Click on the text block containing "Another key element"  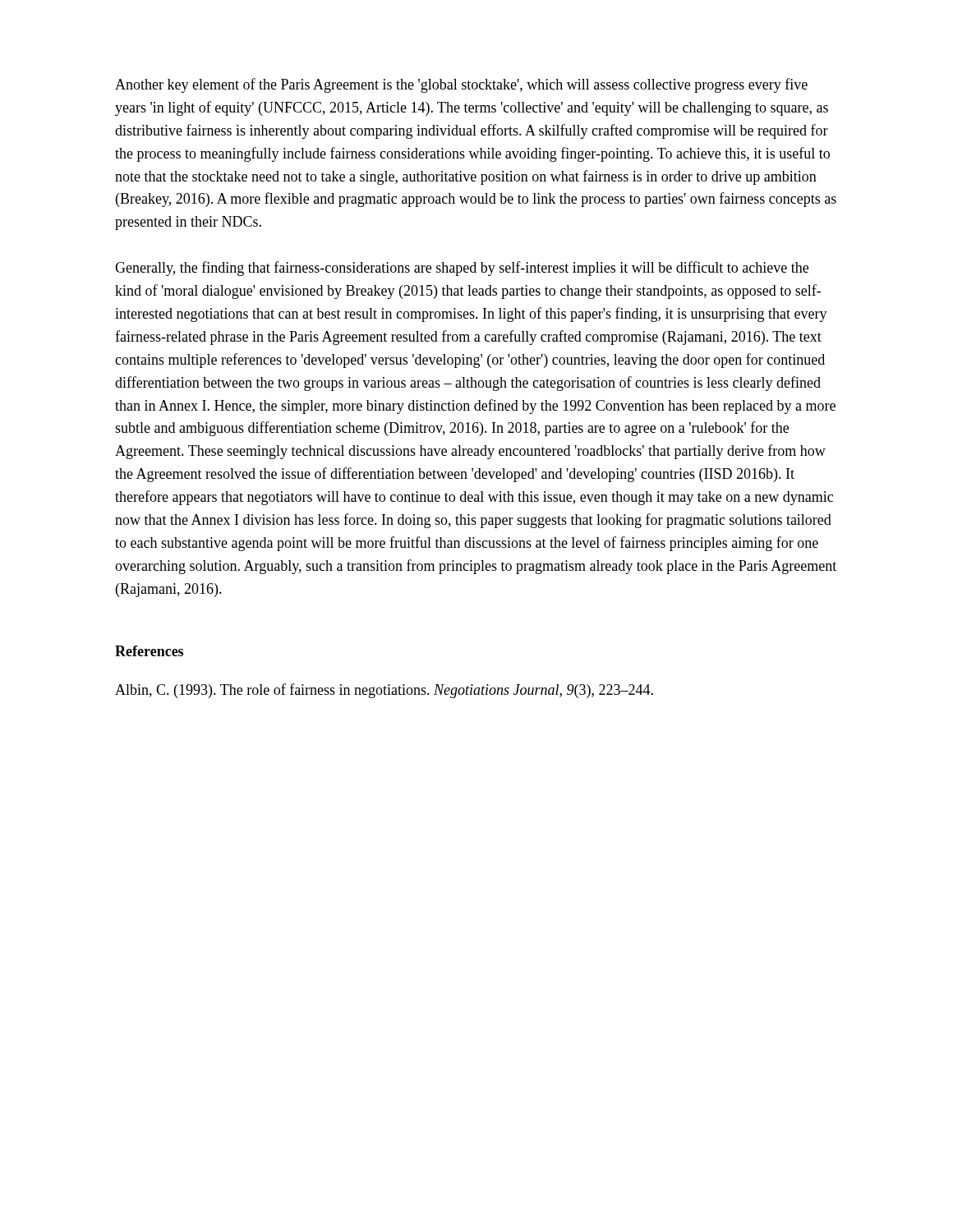click(x=476, y=153)
